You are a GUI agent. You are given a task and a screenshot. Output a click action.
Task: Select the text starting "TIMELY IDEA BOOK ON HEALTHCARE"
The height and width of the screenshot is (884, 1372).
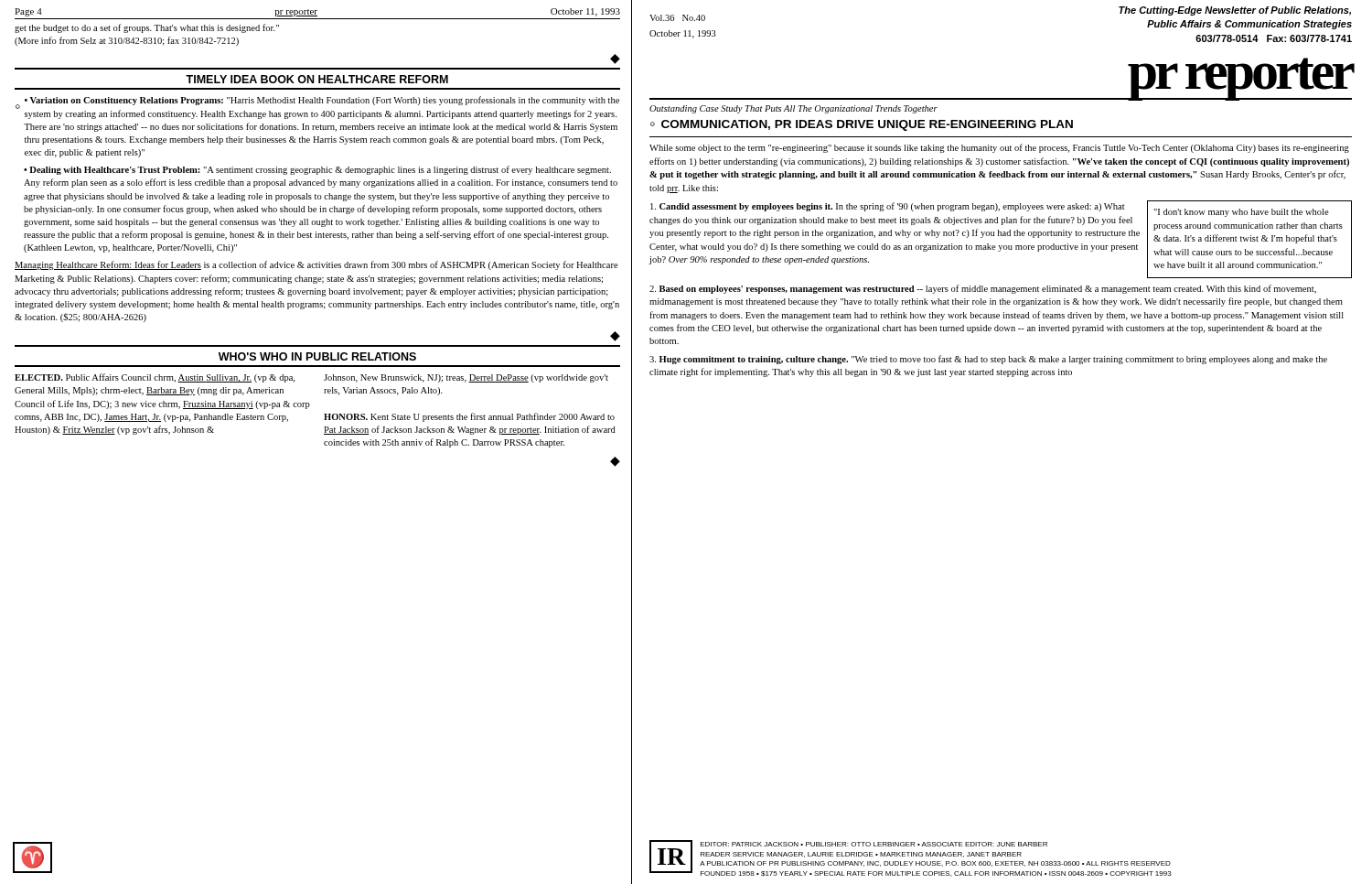[317, 80]
